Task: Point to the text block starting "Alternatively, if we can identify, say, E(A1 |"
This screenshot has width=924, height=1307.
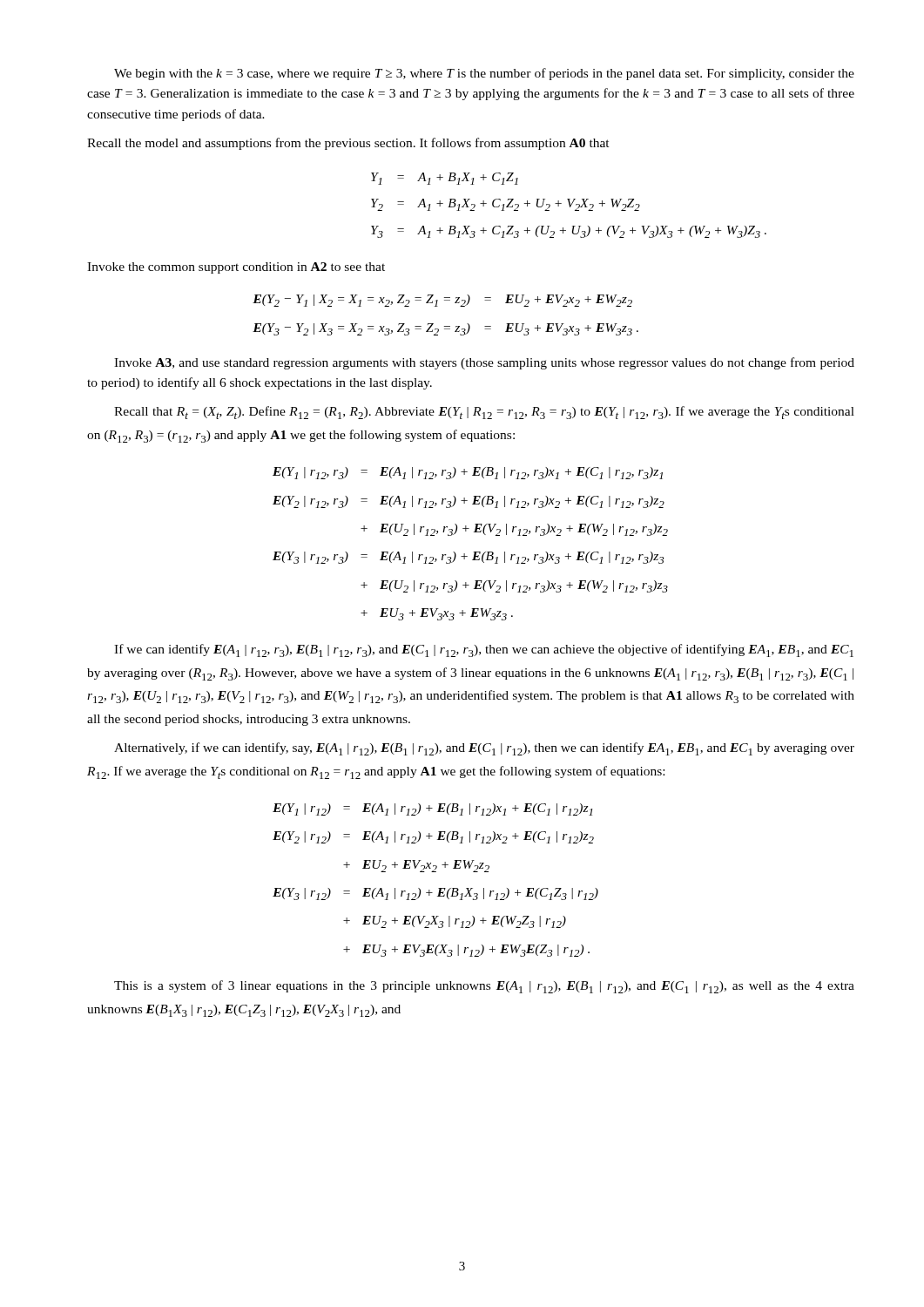Action: 471,760
